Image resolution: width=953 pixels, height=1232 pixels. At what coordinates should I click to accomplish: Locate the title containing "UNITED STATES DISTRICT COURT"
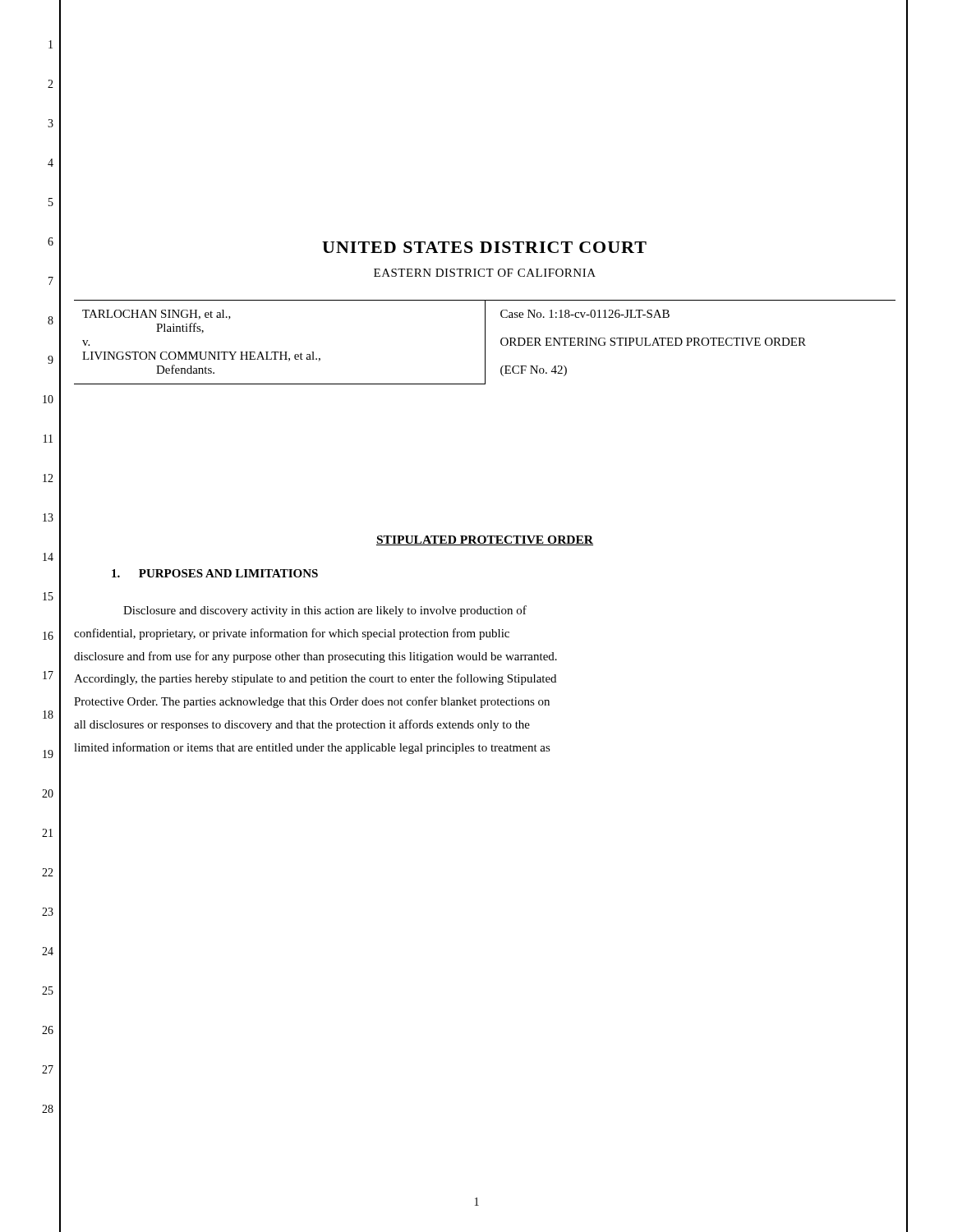(485, 247)
